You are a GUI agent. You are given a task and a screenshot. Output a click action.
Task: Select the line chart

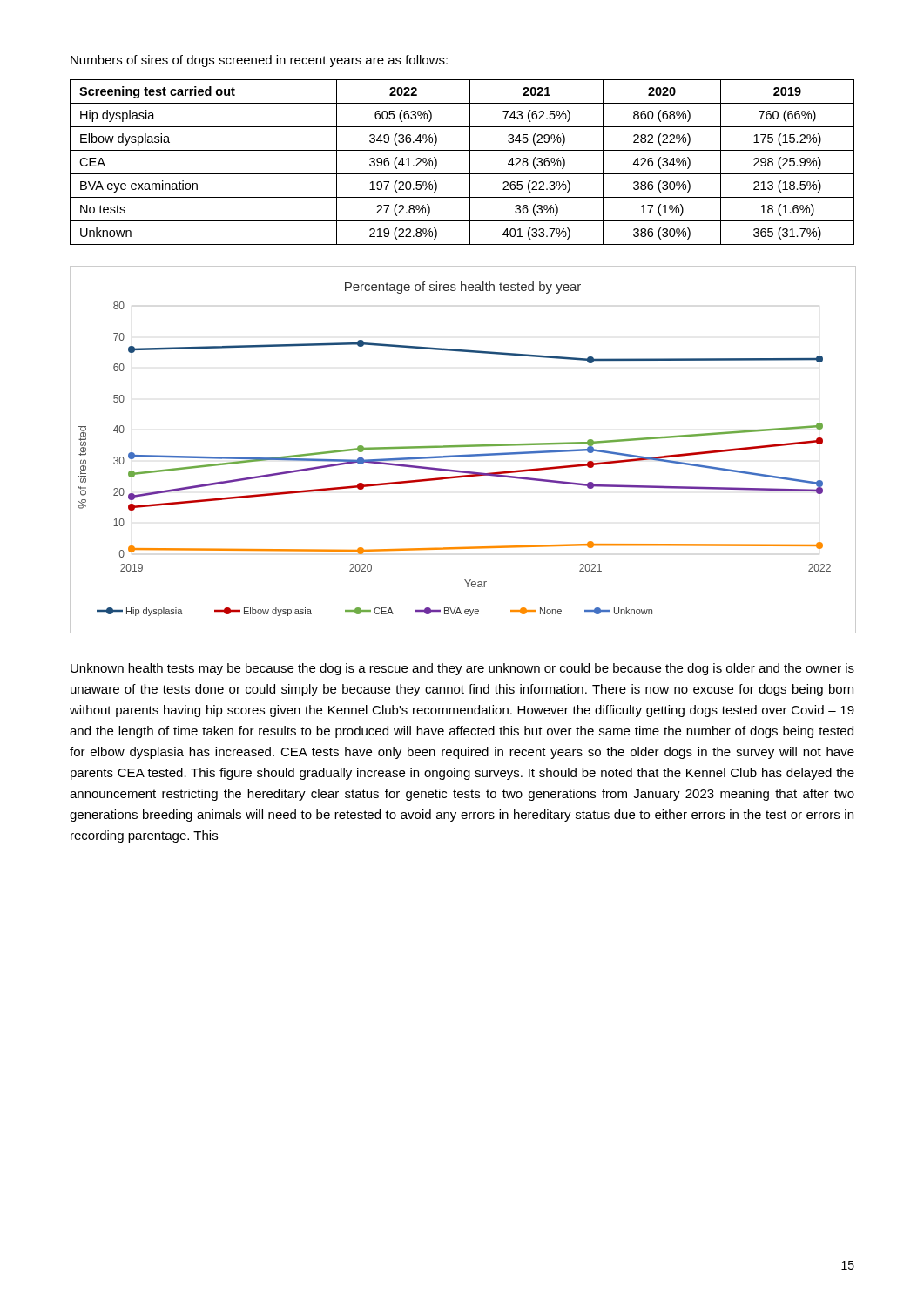point(462,450)
